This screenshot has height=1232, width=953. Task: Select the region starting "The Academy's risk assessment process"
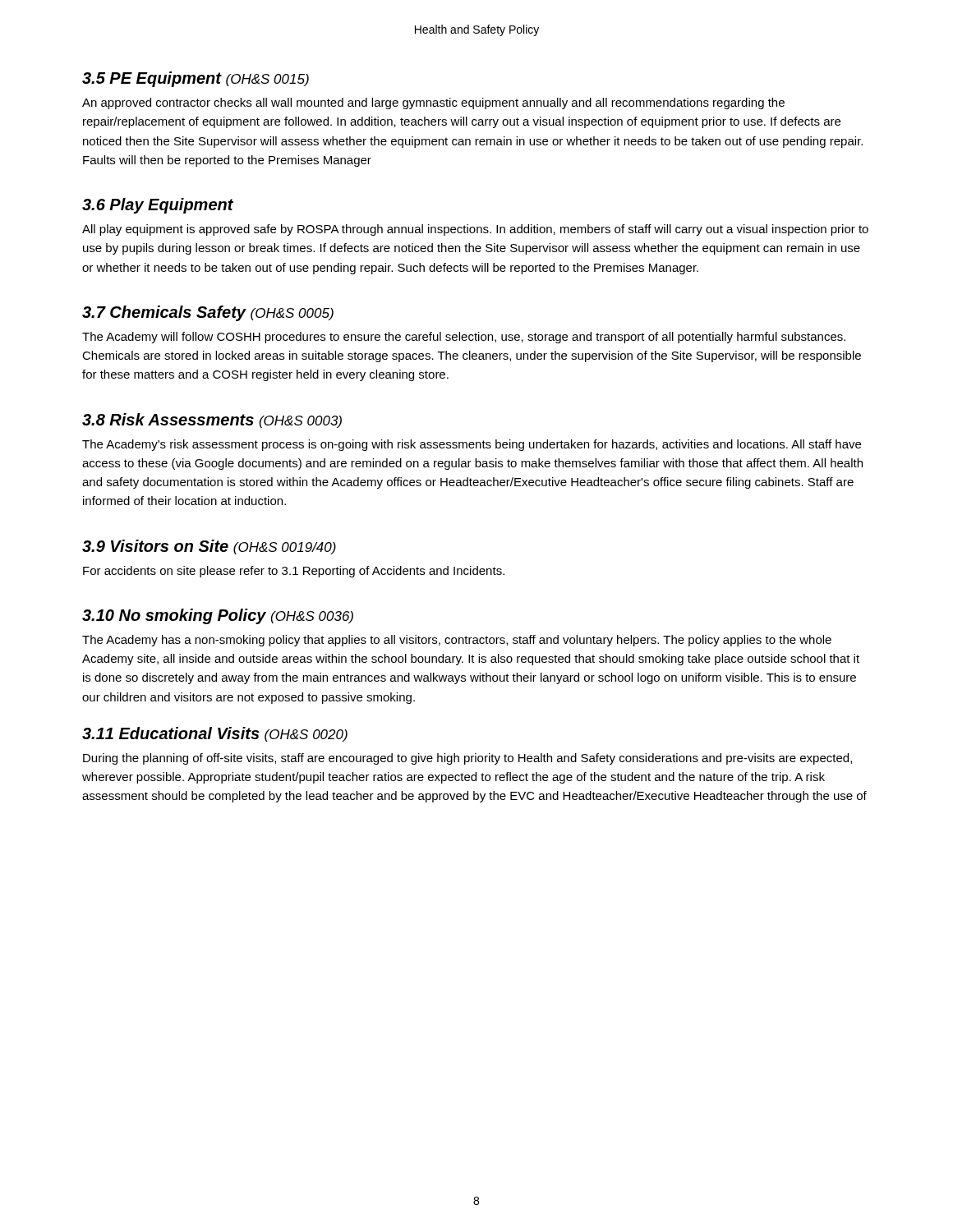473,472
